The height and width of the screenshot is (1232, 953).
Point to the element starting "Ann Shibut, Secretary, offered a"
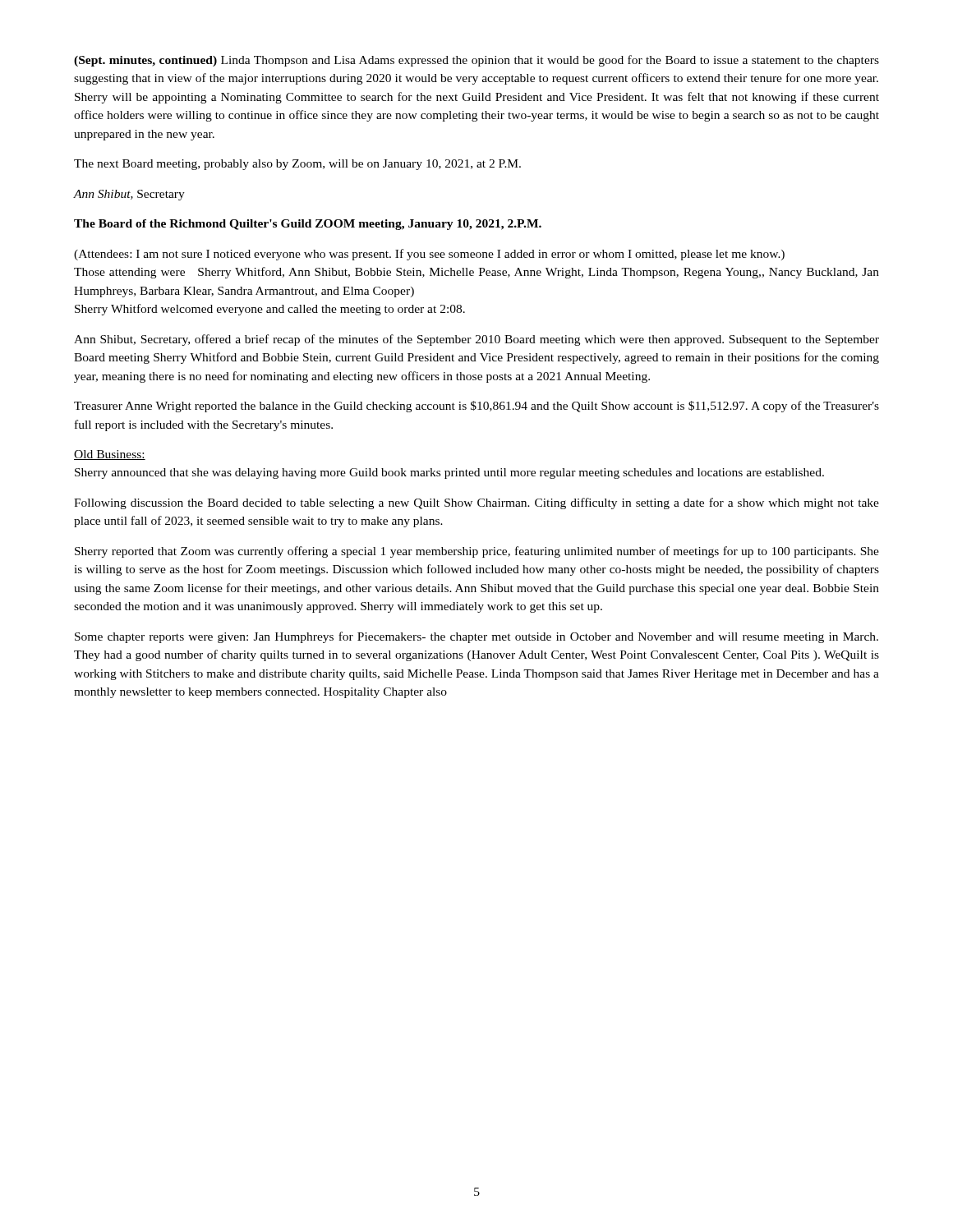tap(476, 358)
